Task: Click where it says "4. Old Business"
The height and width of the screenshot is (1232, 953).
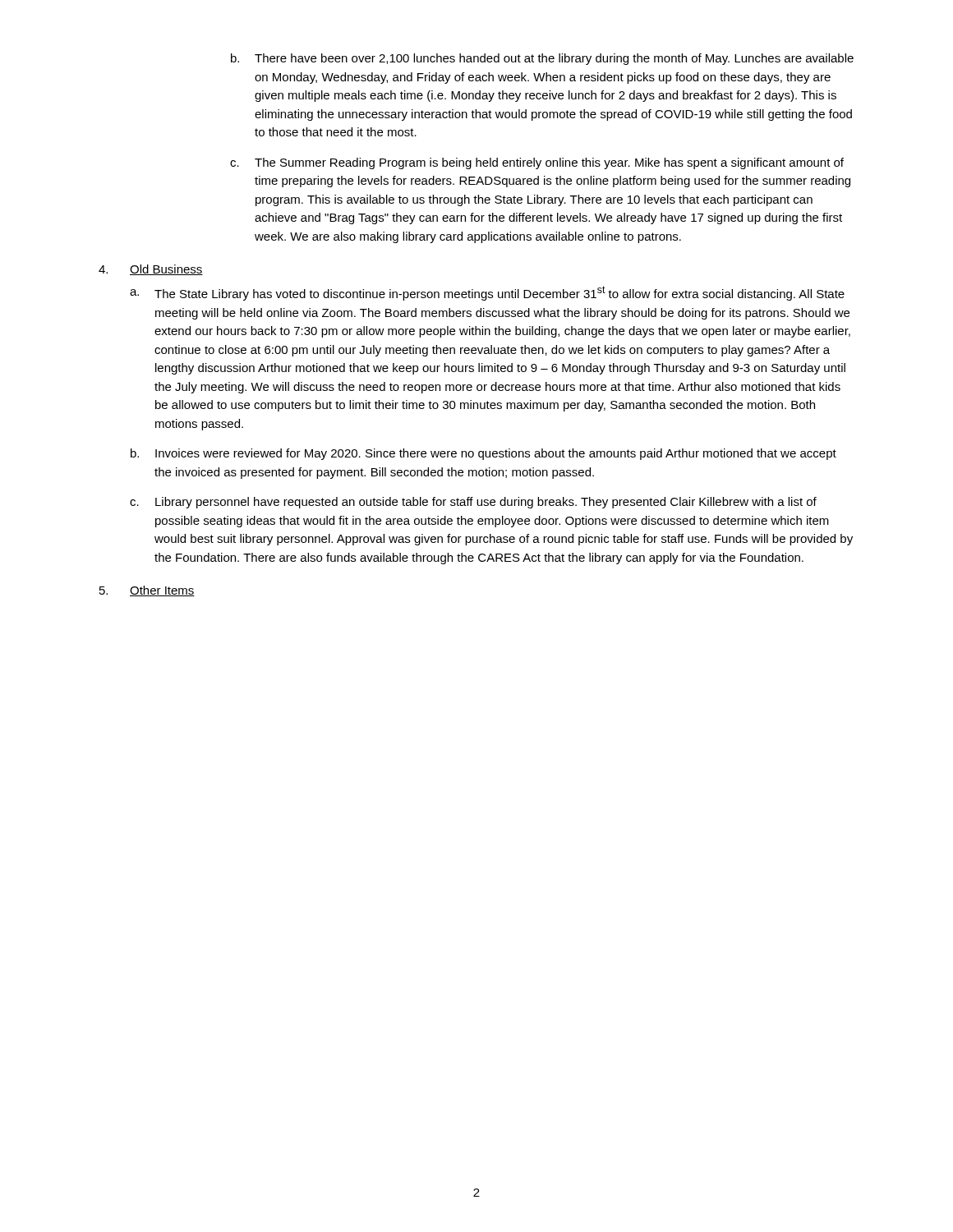Action: tap(150, 269)
